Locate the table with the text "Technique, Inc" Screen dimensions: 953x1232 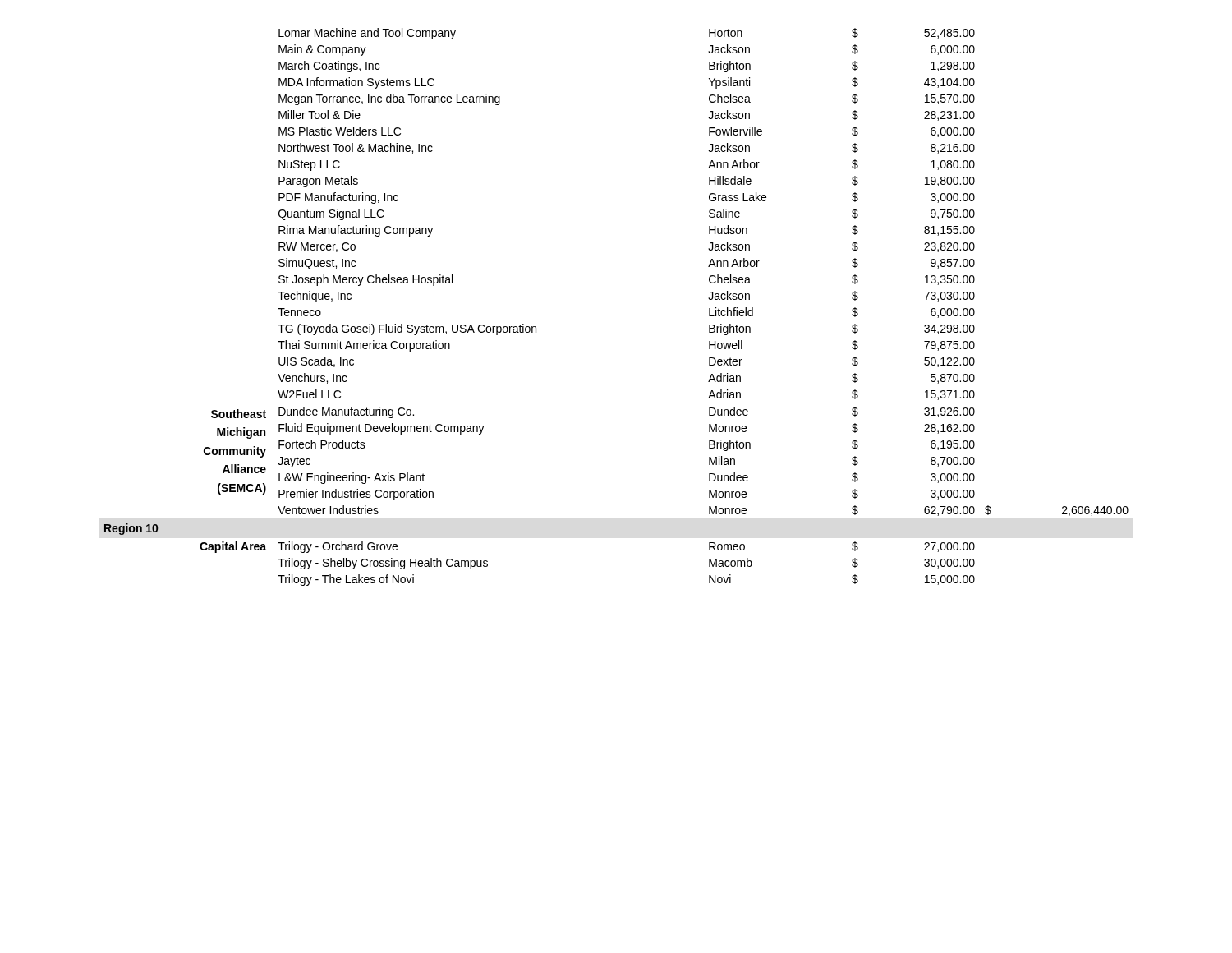(x=616, y=306)
